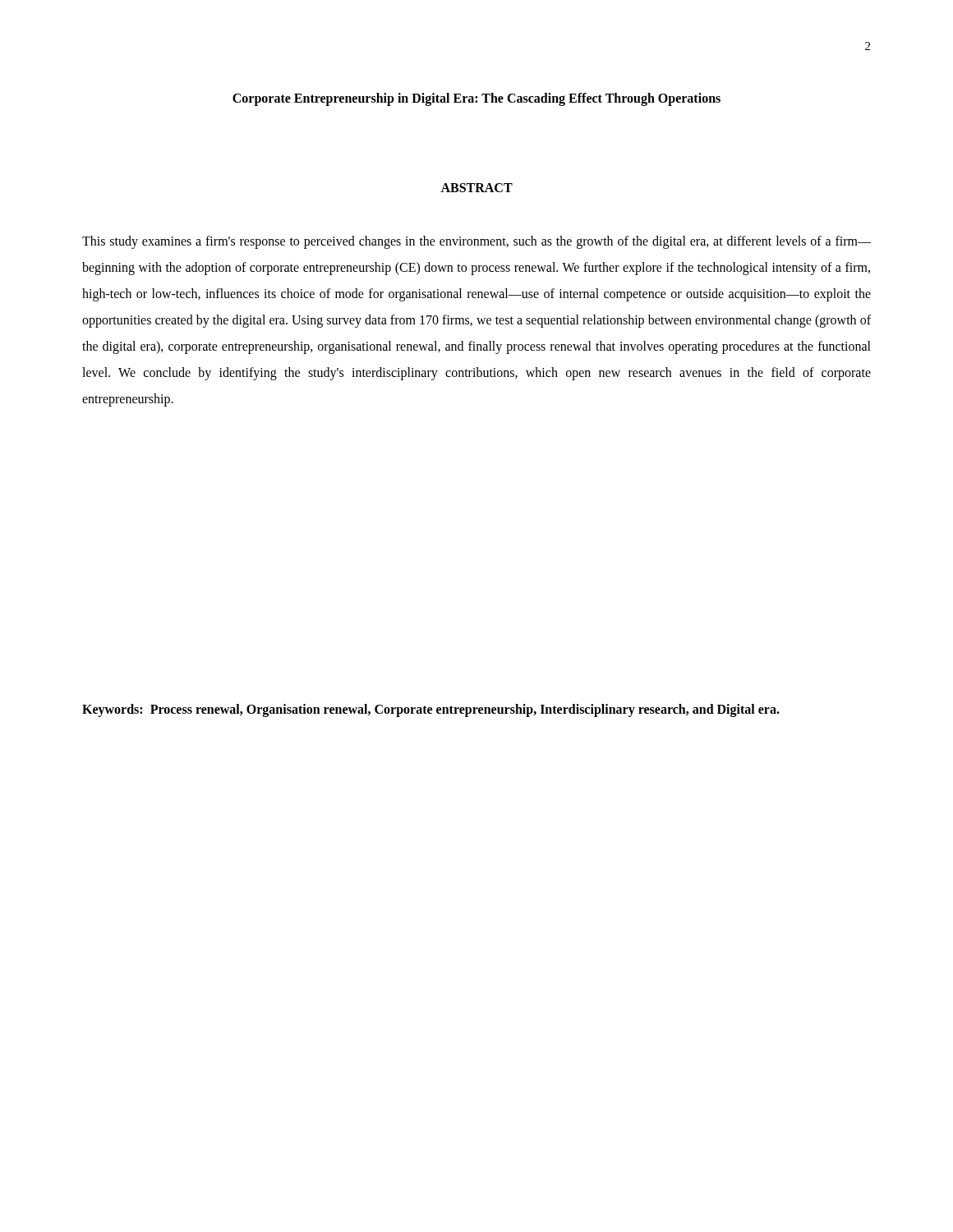Navigate to the block starting "This study examines a"
Image resolution: width=953 pixels, height=1232 pixels.
coord(476,320)
